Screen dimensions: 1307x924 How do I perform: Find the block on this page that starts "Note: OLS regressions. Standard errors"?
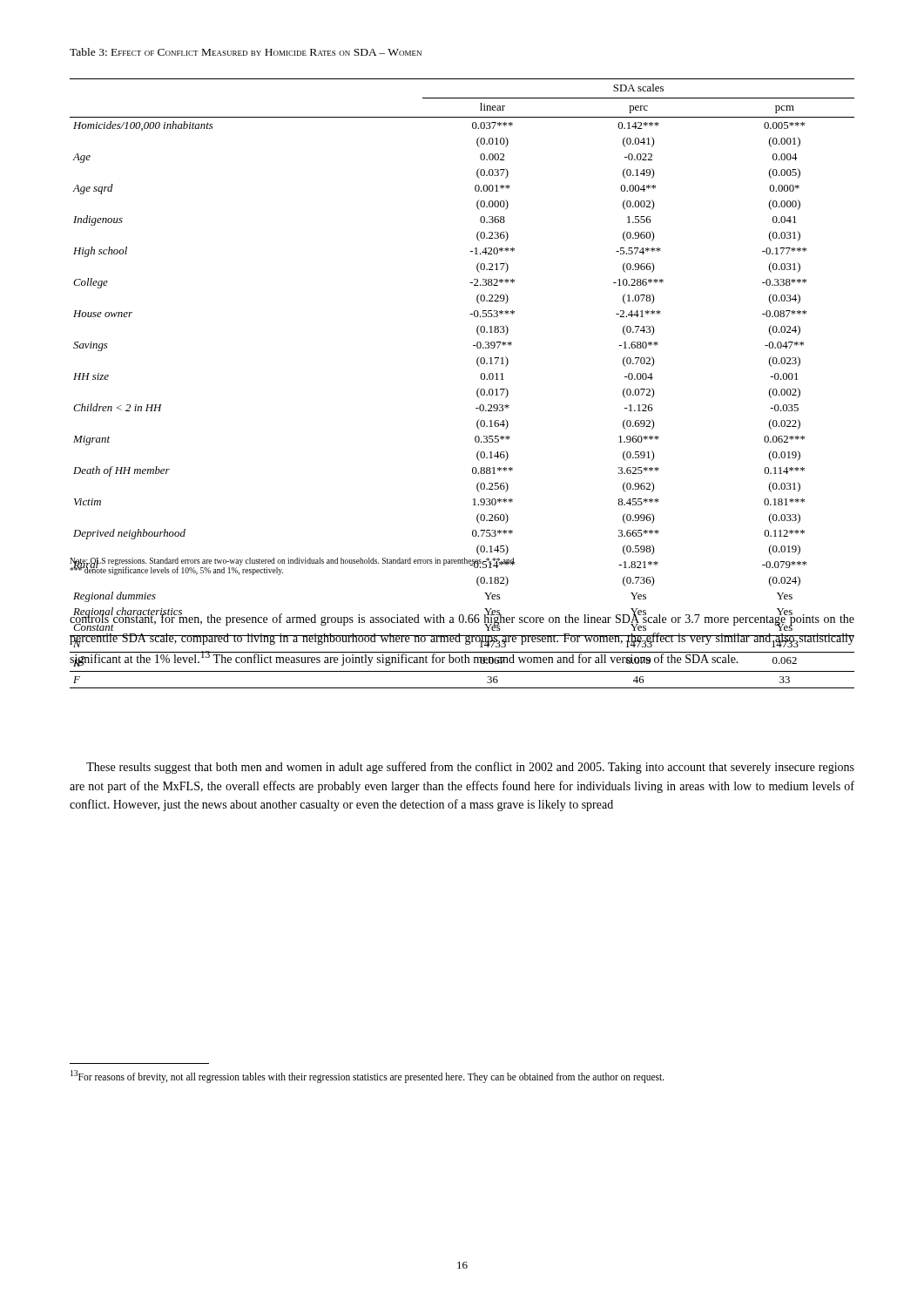pyautogui.click(x=292, y=566)
